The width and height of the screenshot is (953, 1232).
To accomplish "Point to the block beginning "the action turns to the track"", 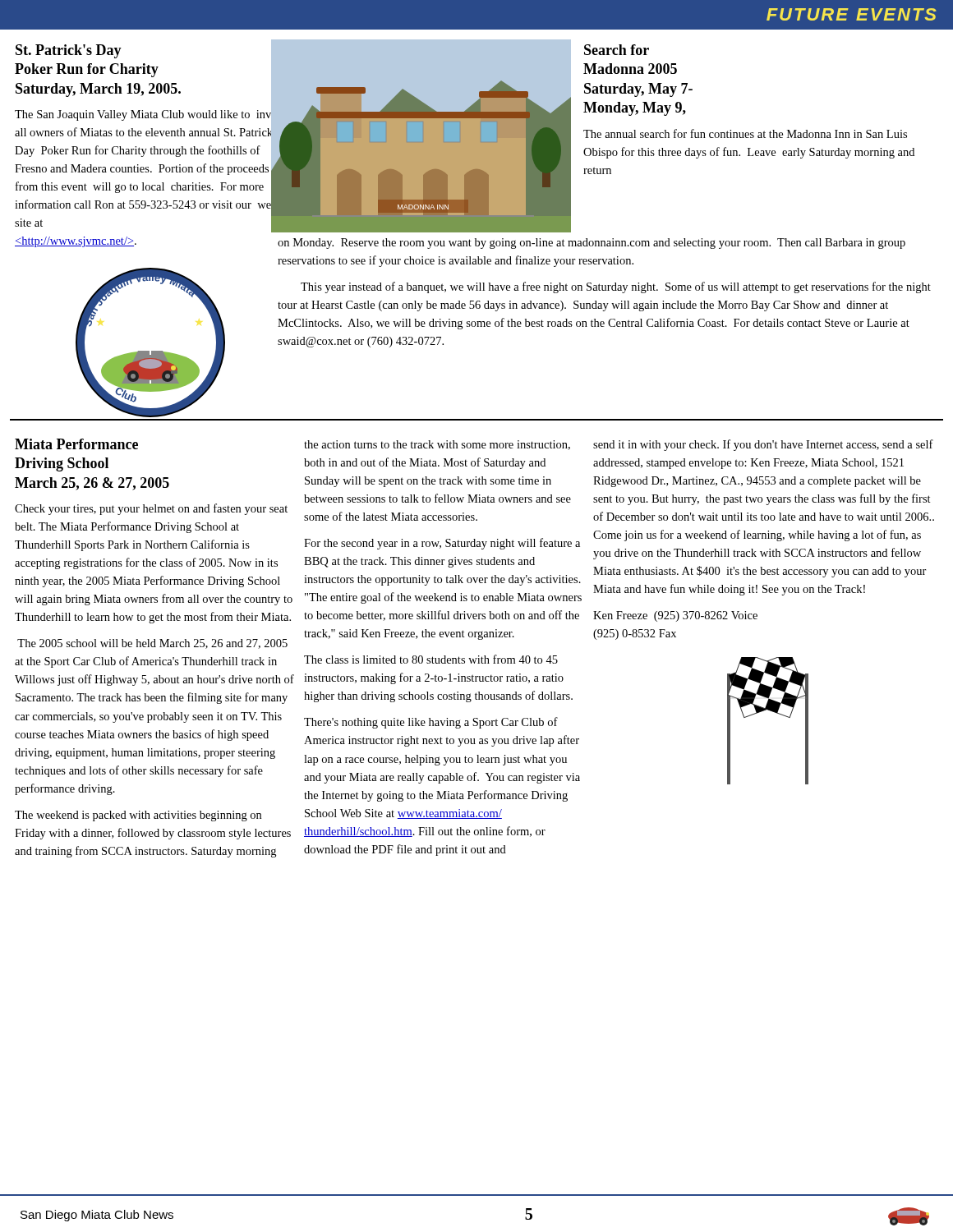I will click(444, 481).
